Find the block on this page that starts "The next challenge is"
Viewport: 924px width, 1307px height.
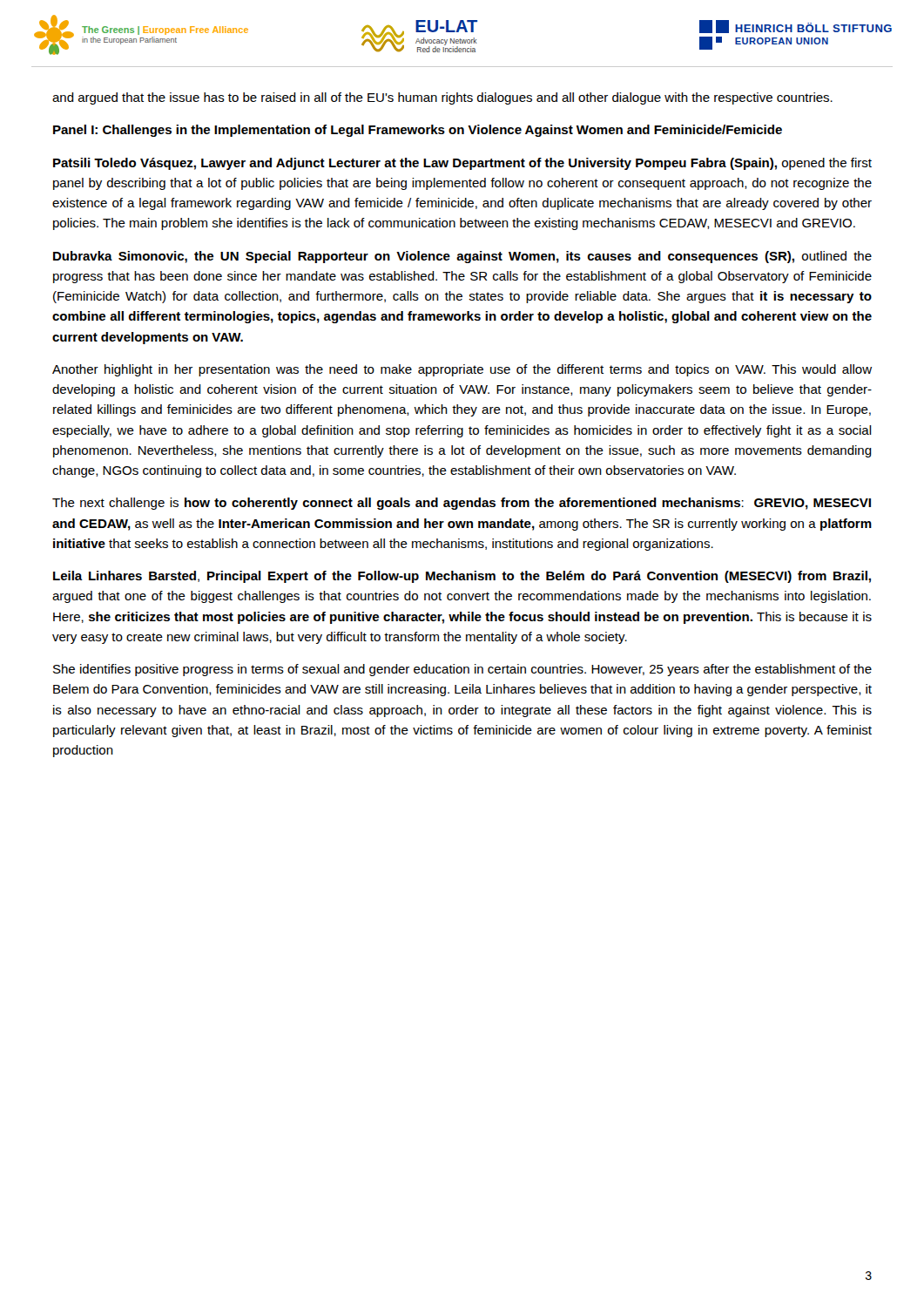click(x=462, y=523)
